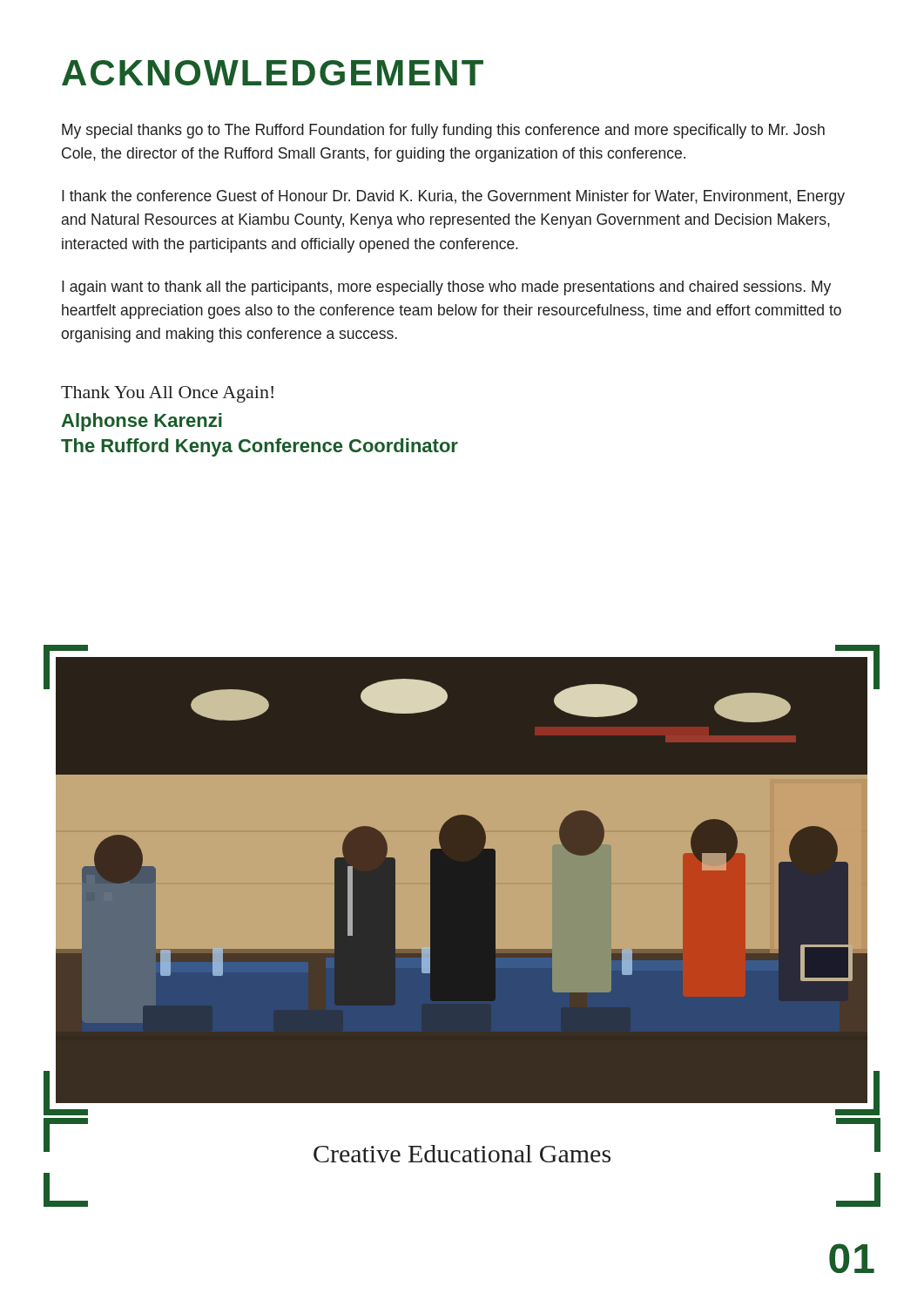The height and width of the screenshot is (1307, 924).
Task: Find the text block that says "I thank the conference Guest of Honour Dr."
Action: 453,220
